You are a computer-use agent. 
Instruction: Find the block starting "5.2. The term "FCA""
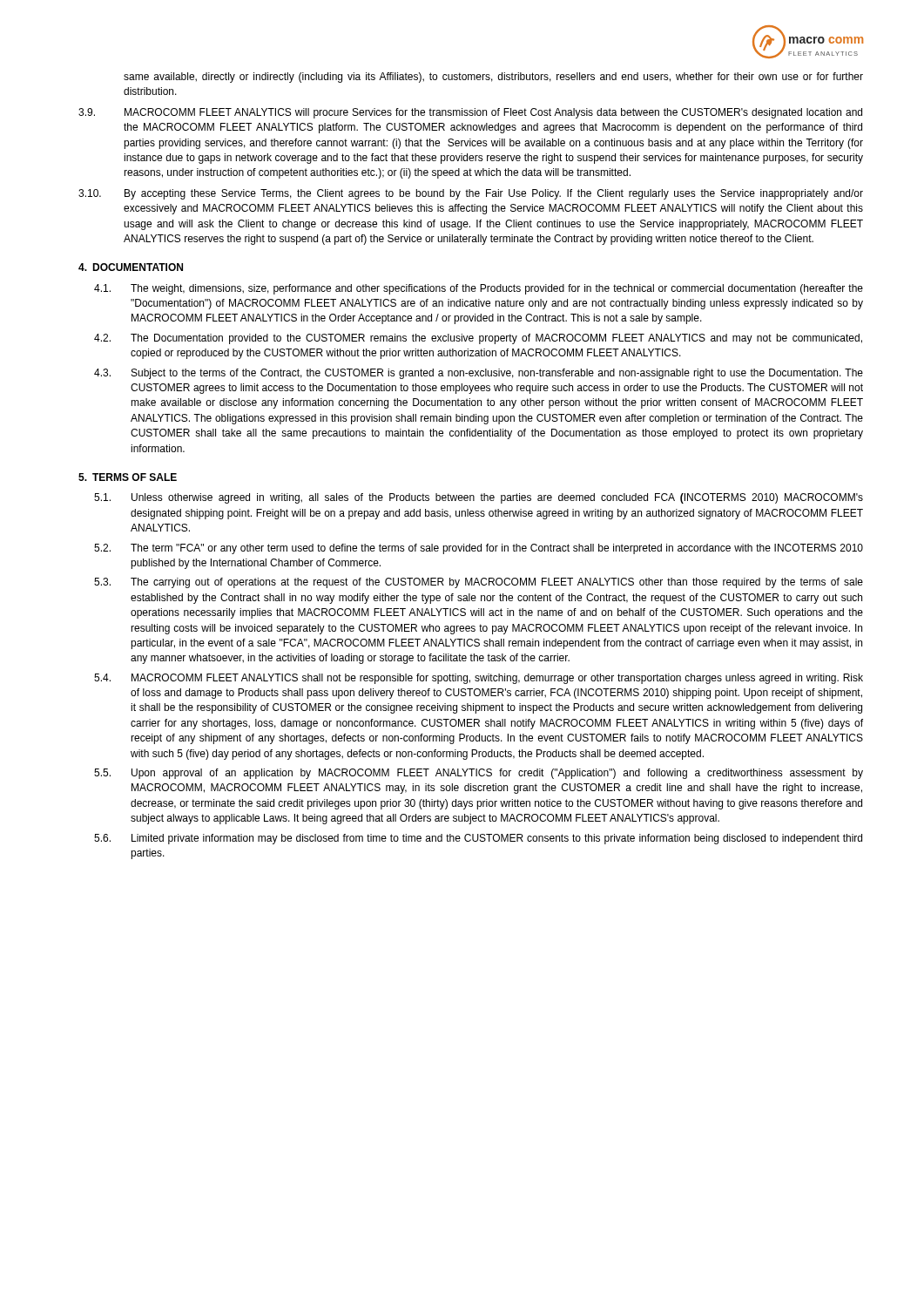pyautogui.click(x=479, y=556)
